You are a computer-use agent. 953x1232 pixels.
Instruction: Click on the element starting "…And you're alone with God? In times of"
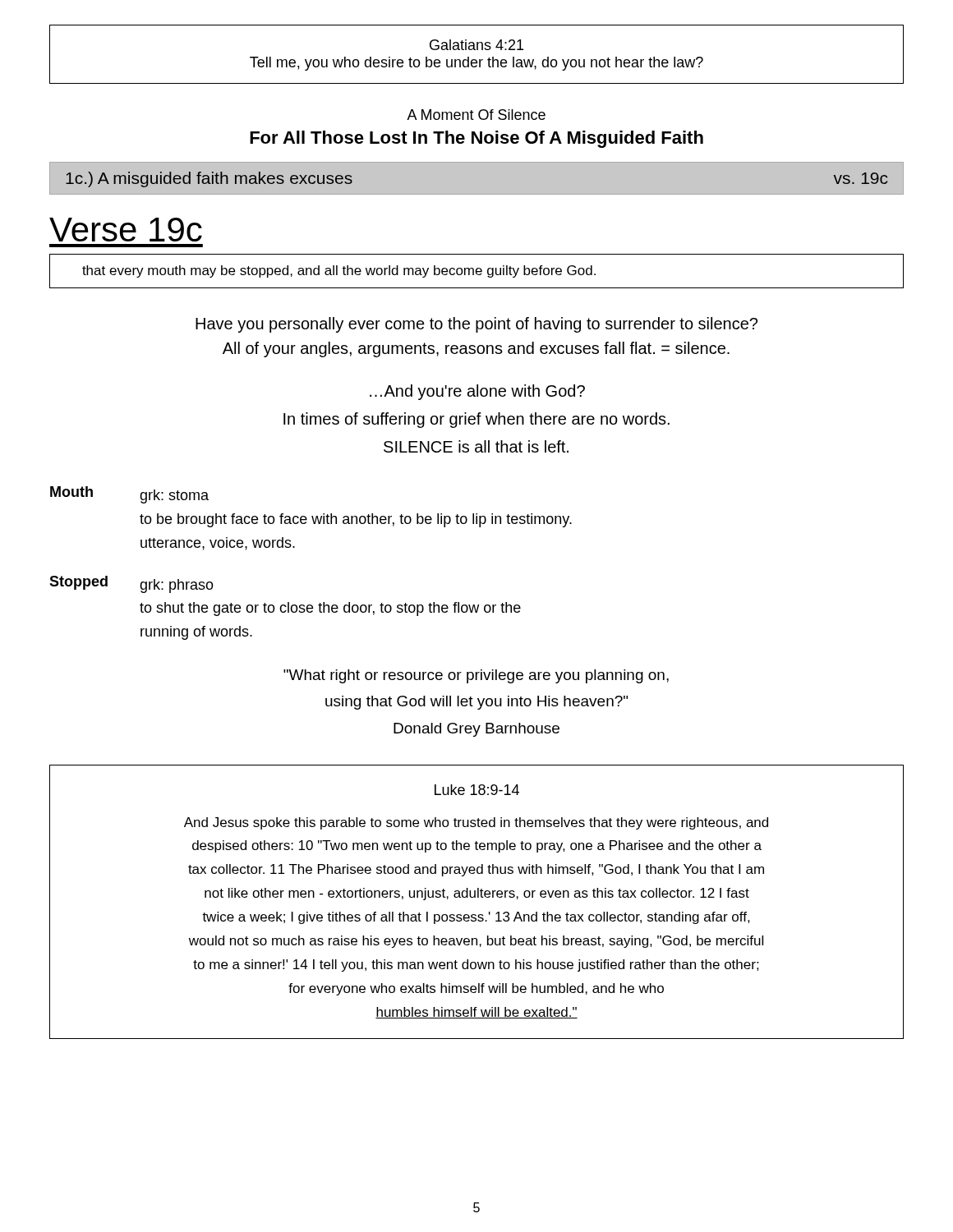pyautogui.click(x=476, y=419)
